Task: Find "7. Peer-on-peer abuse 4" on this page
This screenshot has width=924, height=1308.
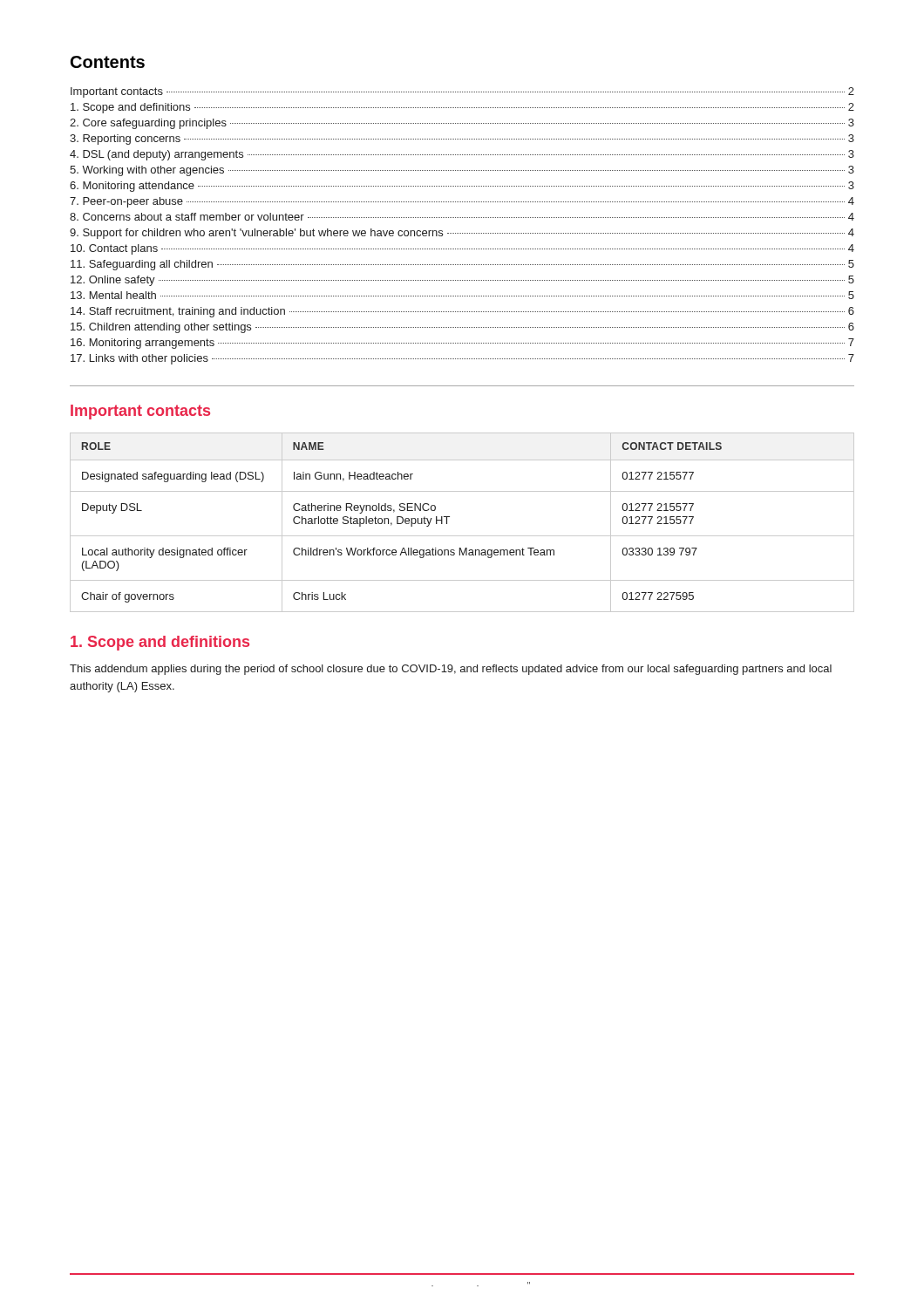Action: click(462, 201)
